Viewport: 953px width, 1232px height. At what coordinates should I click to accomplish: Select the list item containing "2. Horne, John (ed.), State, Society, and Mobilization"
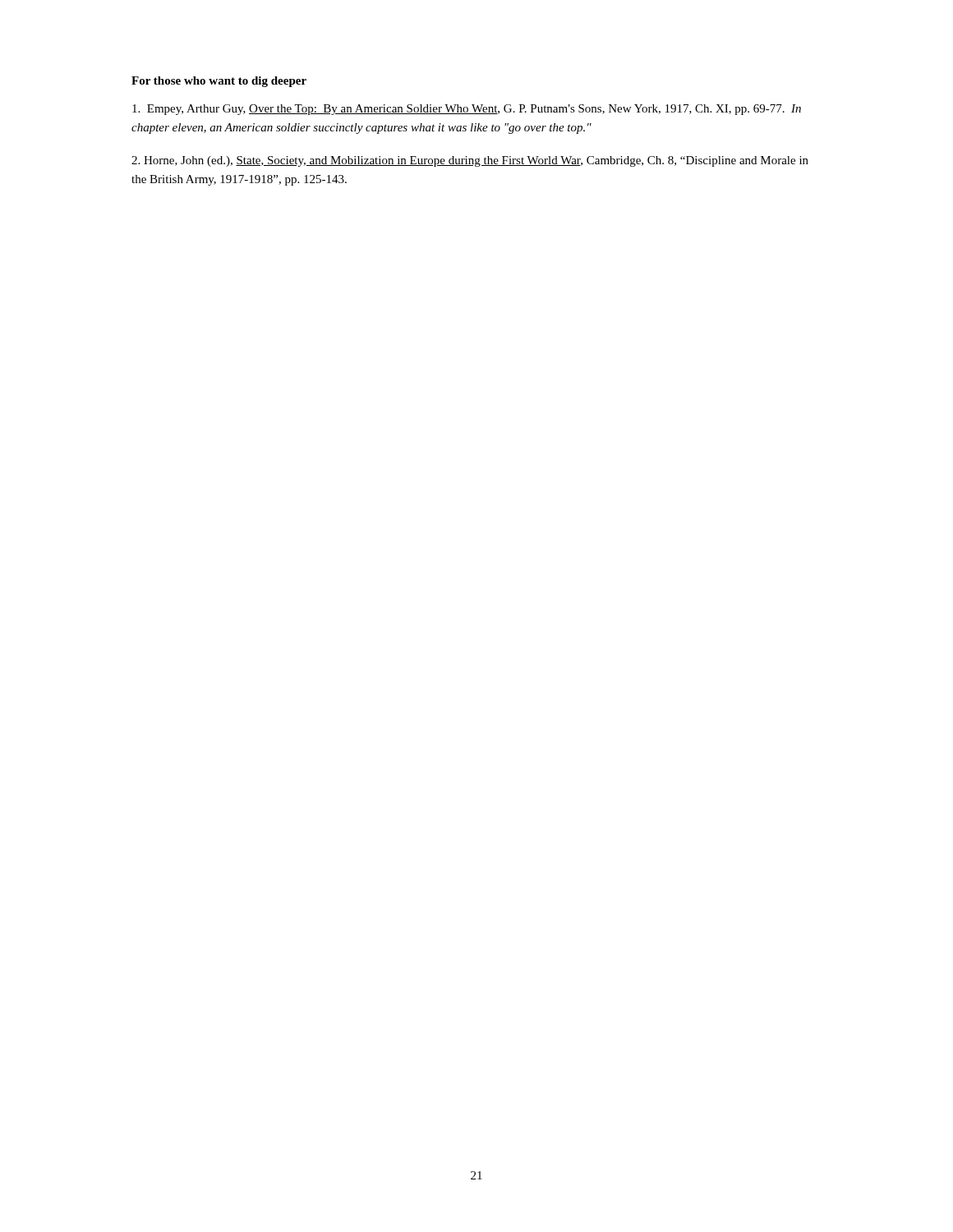coord(470,169)
